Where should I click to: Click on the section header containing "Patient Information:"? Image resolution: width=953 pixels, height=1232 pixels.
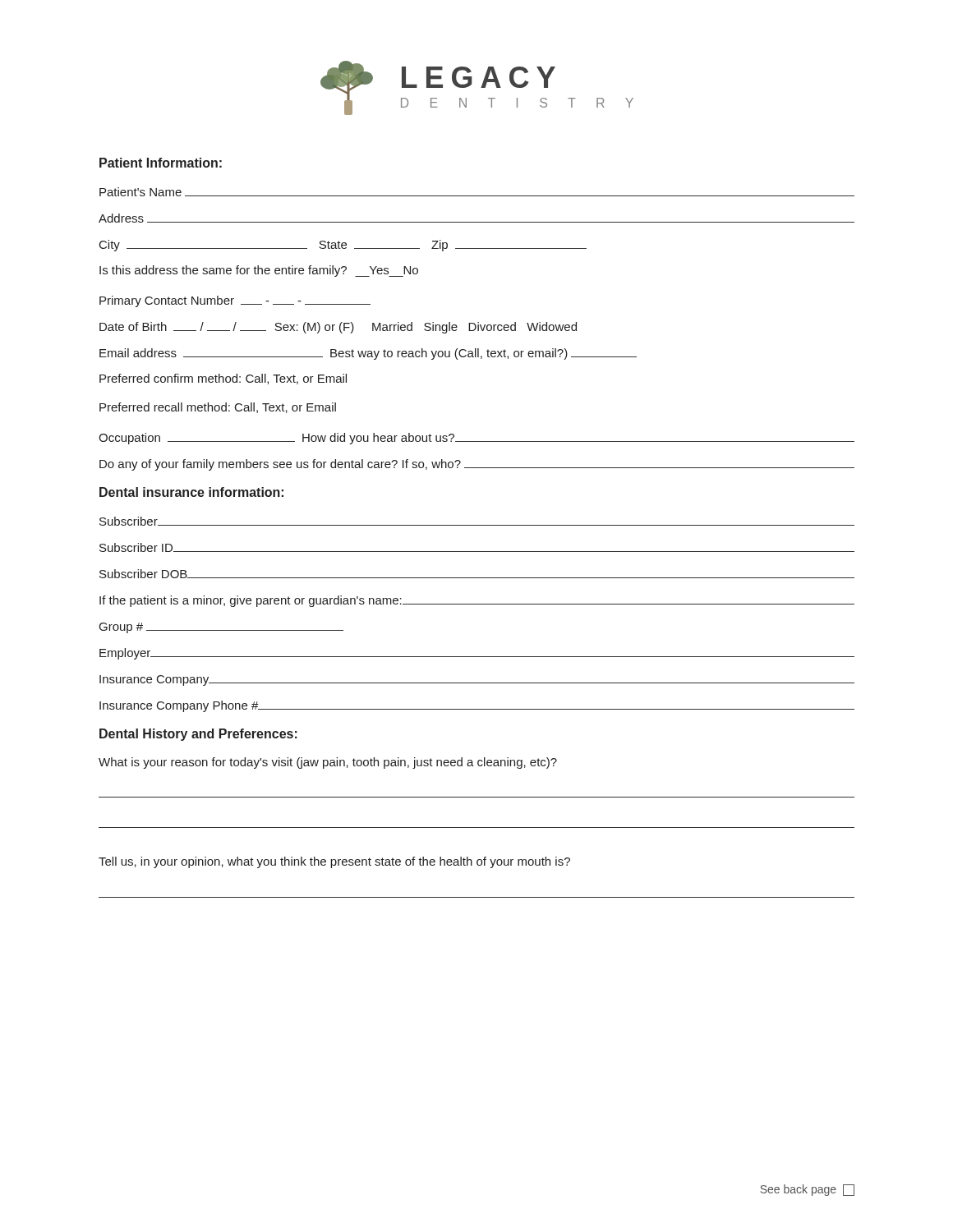(x=161, y=163)
